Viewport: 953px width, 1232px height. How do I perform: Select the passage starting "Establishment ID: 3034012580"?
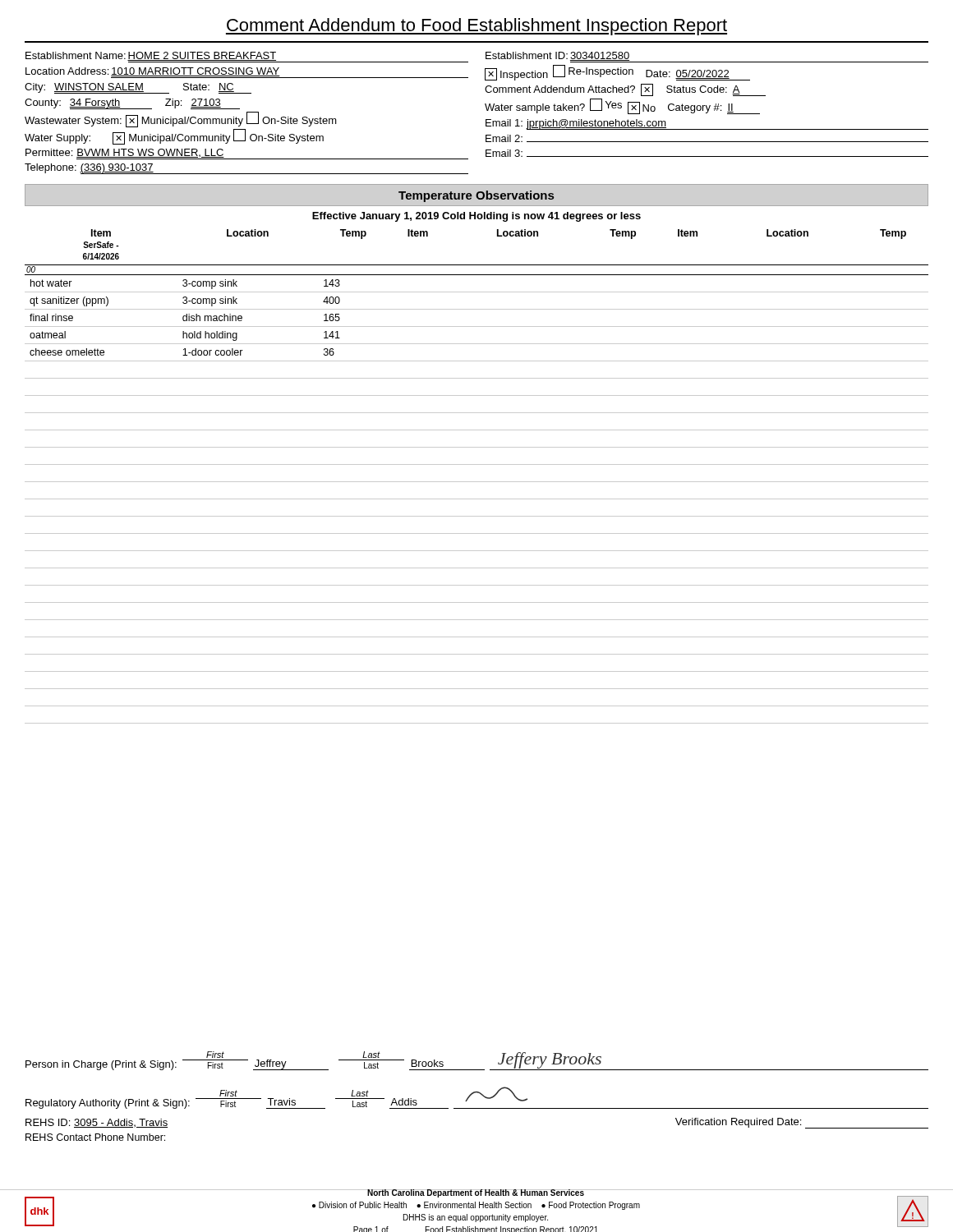(707, 56)
